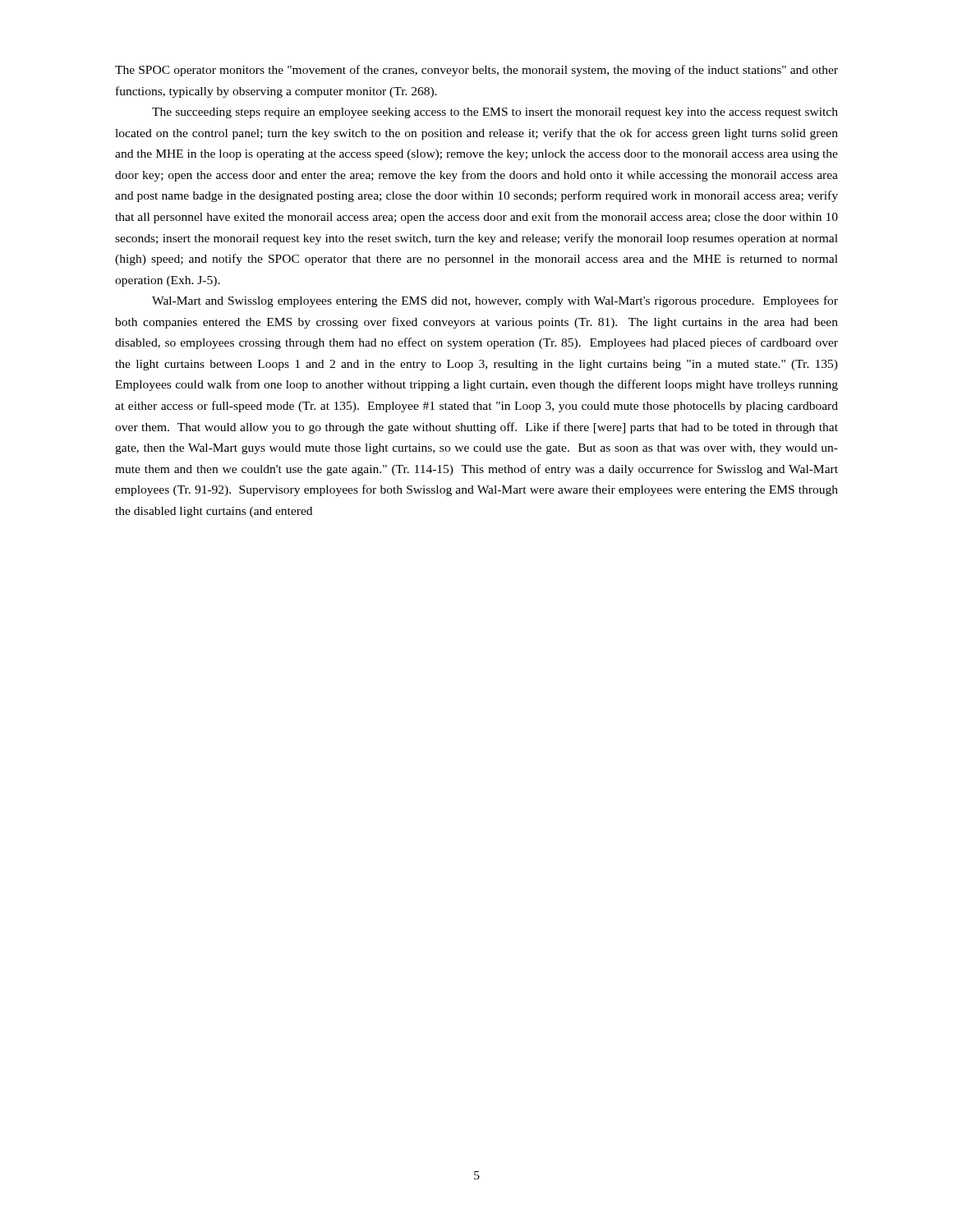Locate the text block with the text "The succeeding steps require"

pos(476,196)
